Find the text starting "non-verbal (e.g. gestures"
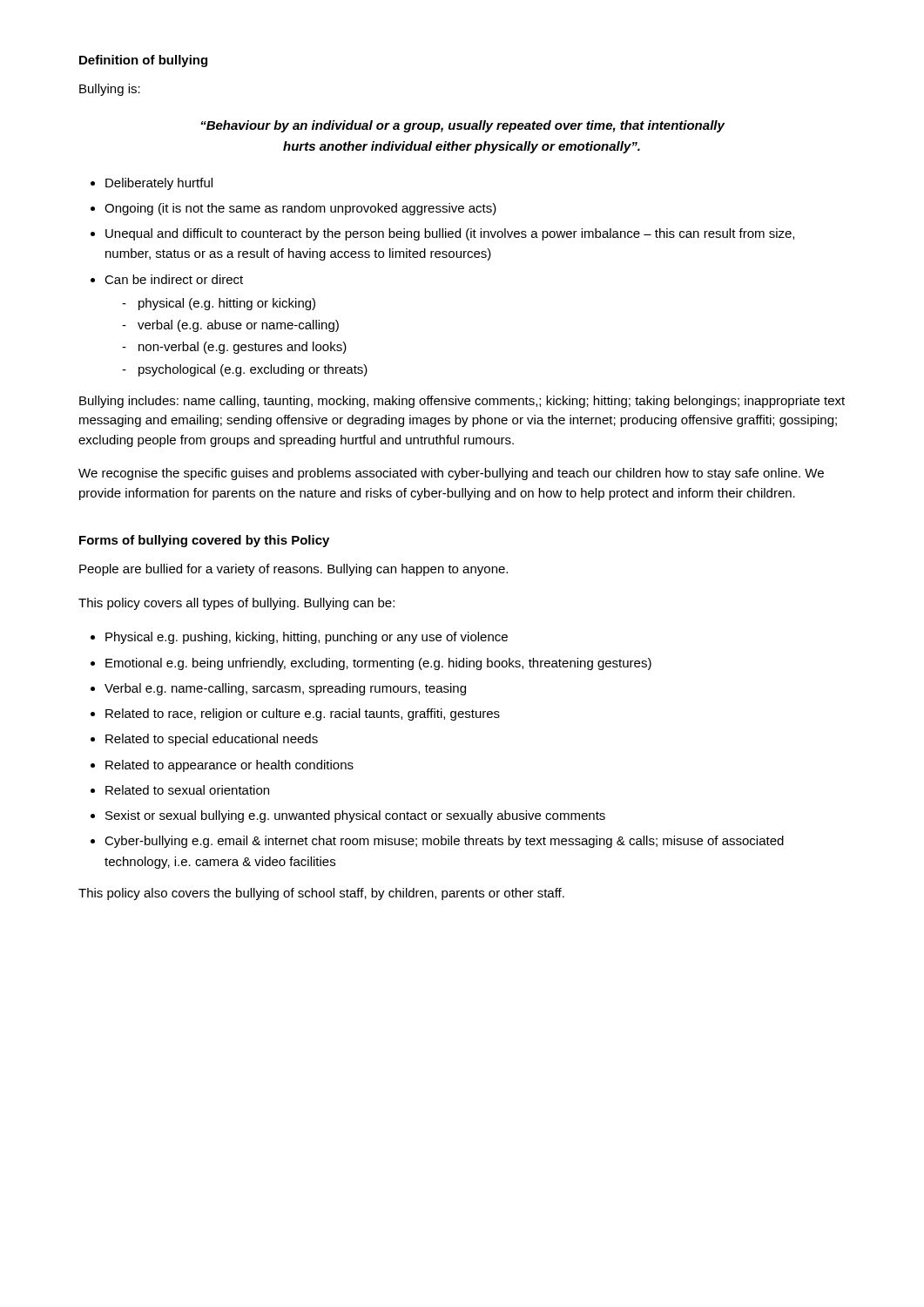924x1307 pixels. tap(242, 347)
